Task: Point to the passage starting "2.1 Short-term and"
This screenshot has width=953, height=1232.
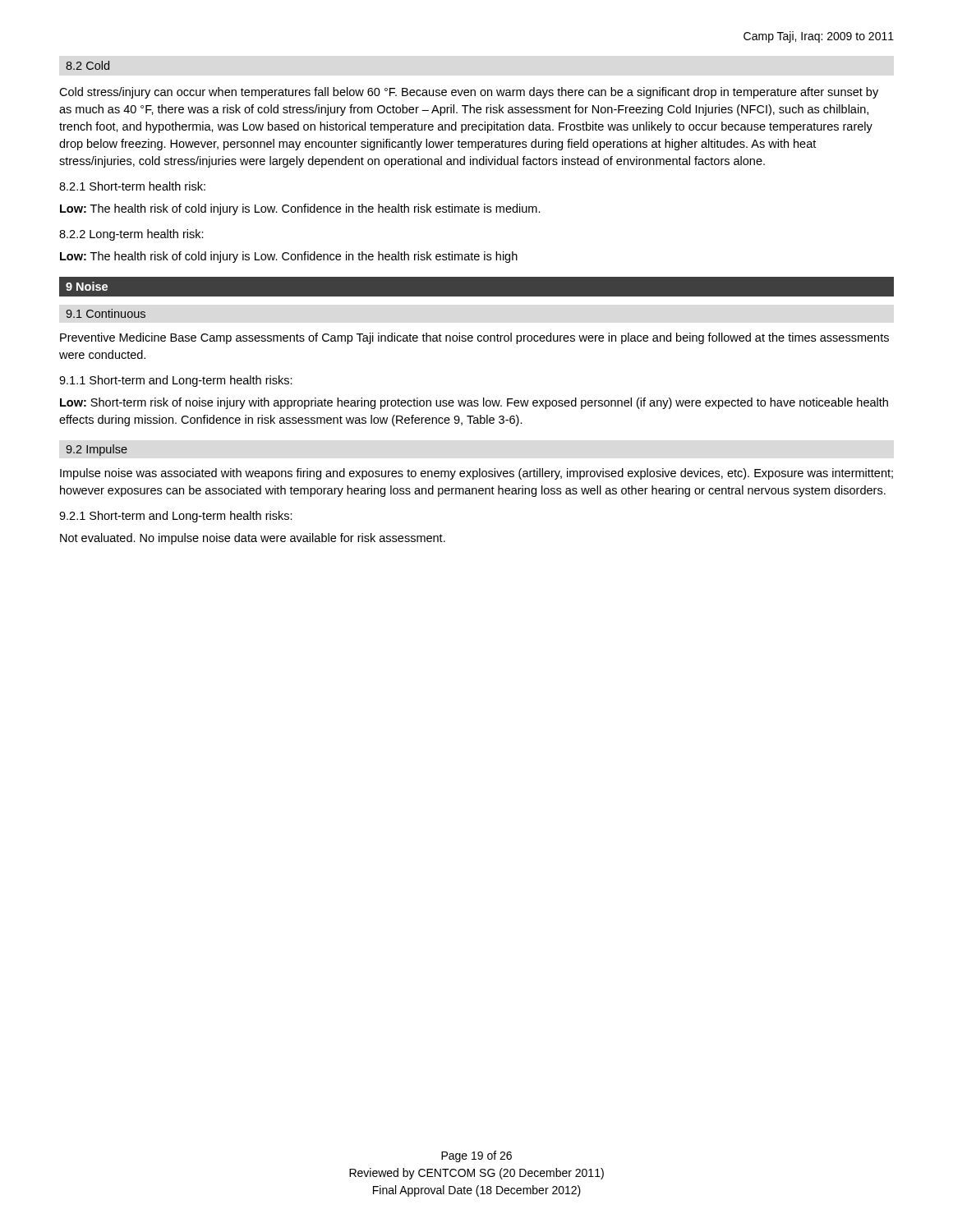Action: click(x=176, y=516)
